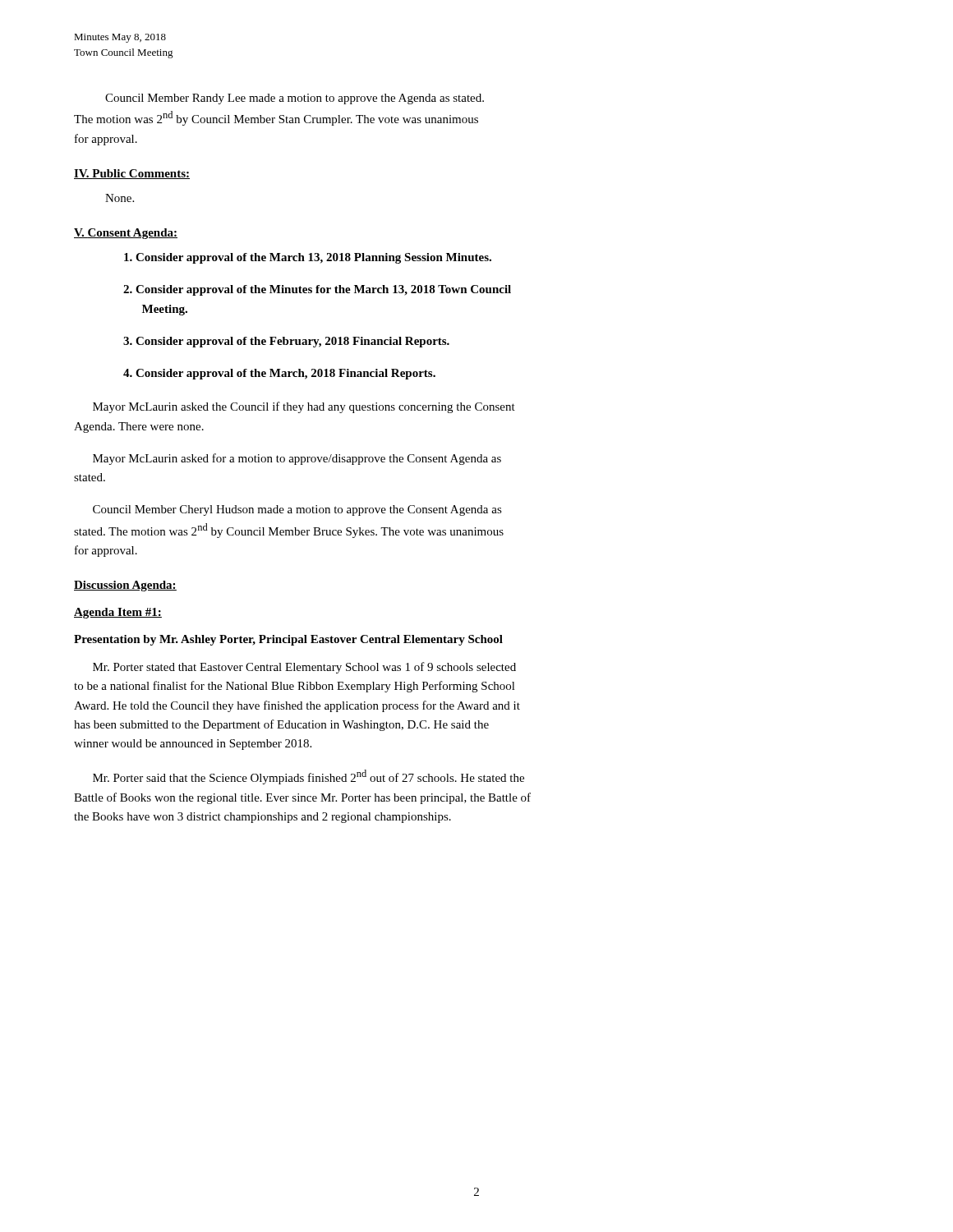Click on the section header containing "V. Consent Agenda:"
The height and width of the screenshot is (1232, 953).
[126, 232]
